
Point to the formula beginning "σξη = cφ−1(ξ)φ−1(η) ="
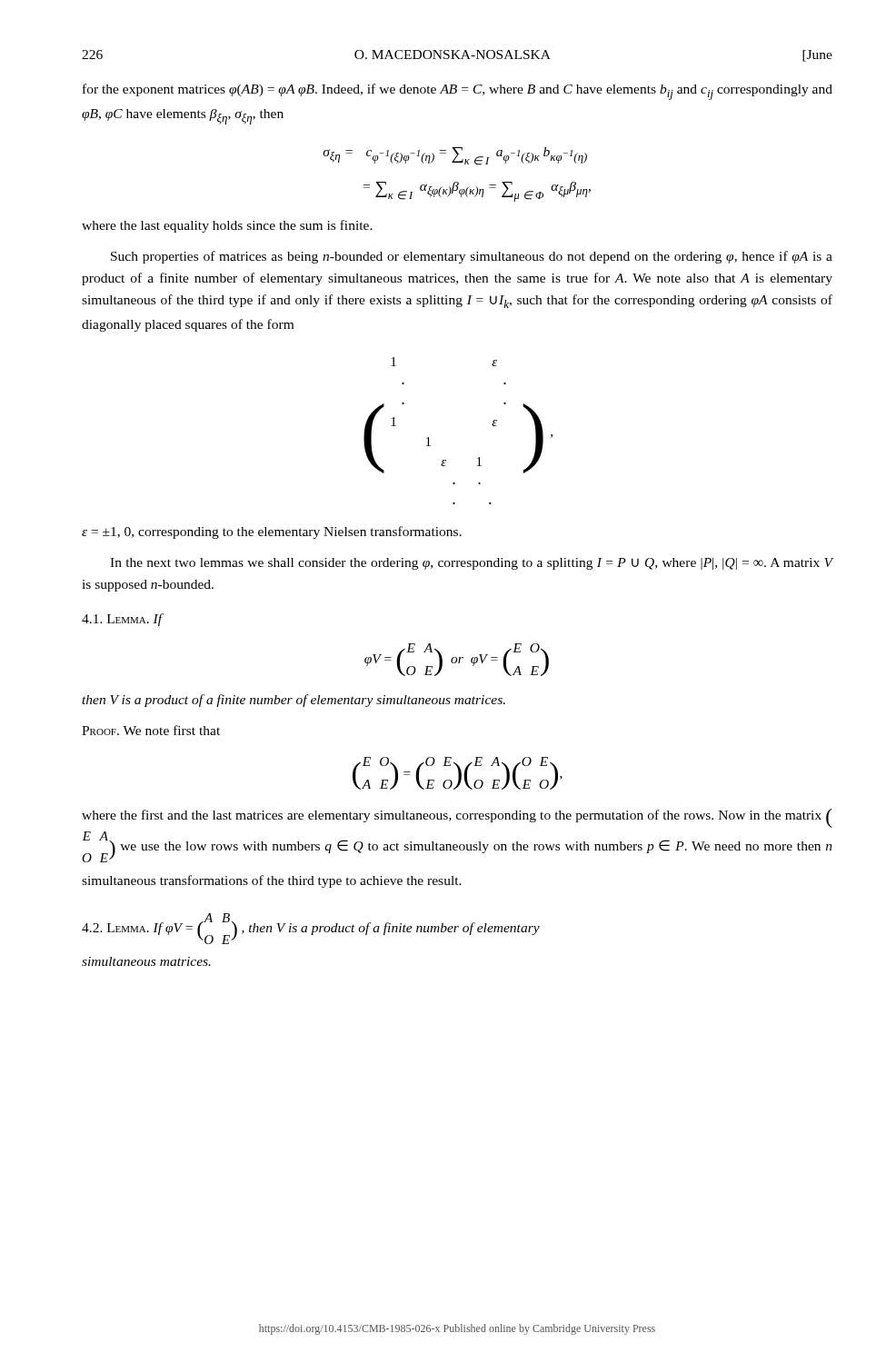click(x=457, y=171)
